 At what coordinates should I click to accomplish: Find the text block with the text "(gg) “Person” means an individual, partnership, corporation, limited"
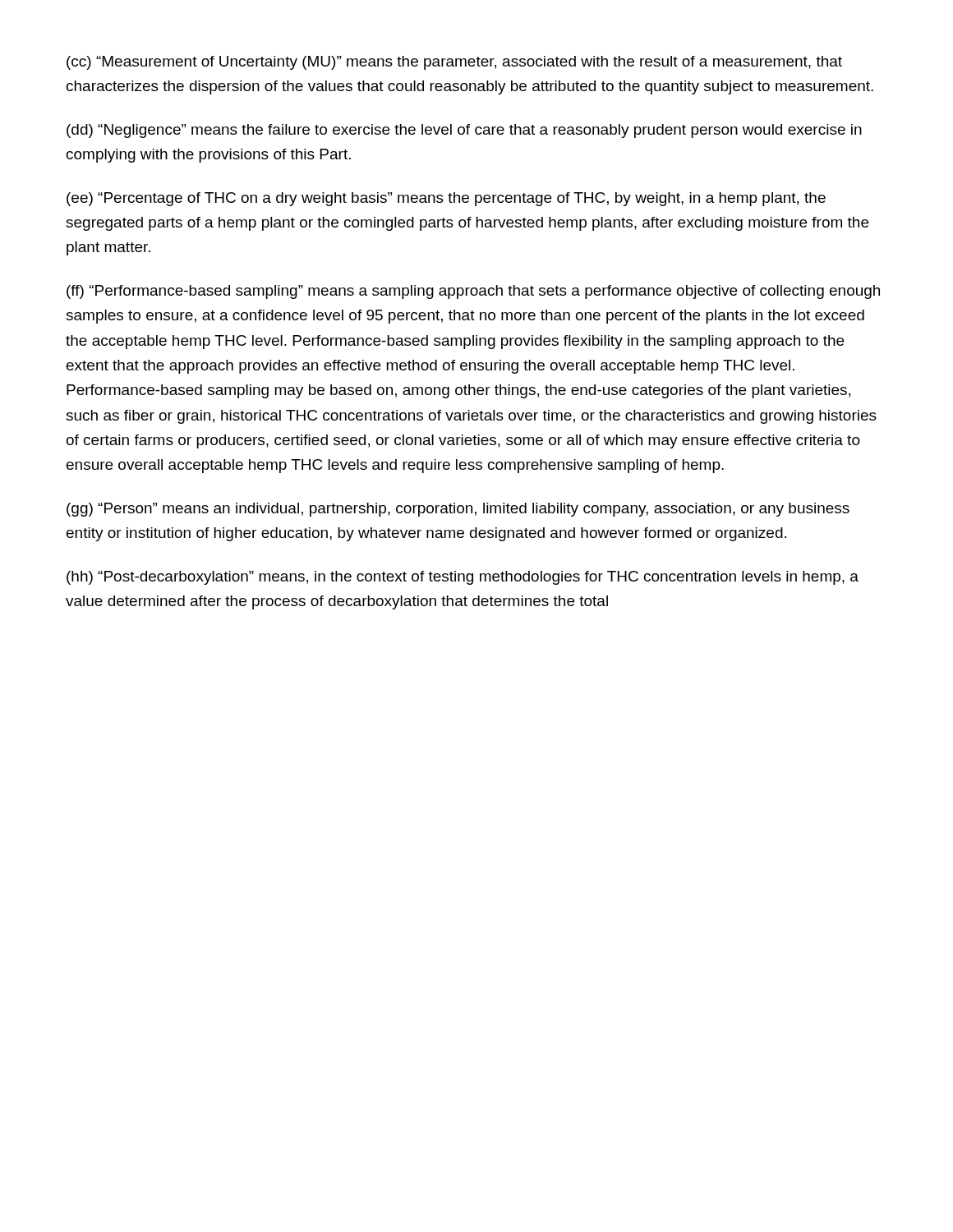458,520
